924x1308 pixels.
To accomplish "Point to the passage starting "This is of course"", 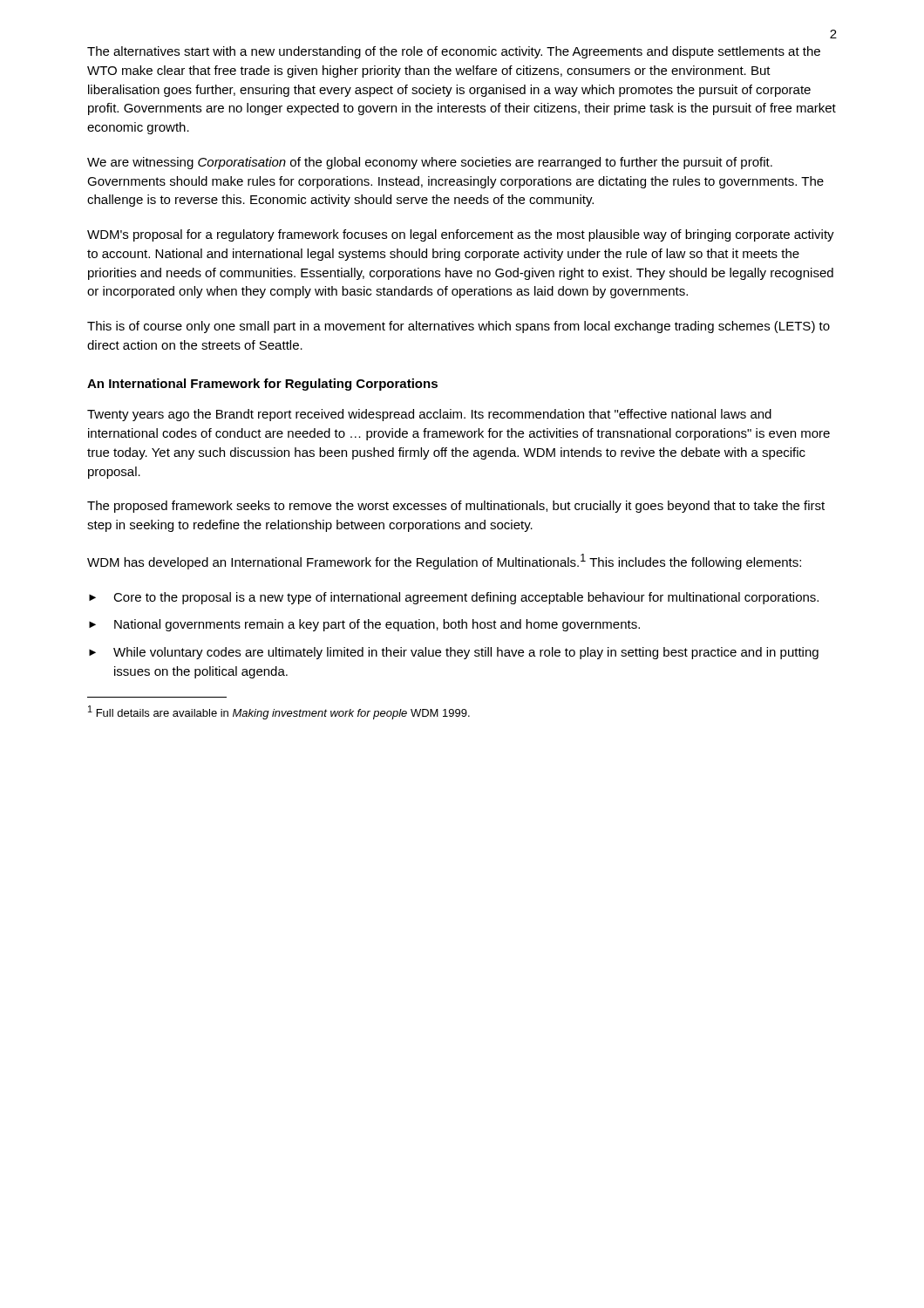I will point(462,336).
